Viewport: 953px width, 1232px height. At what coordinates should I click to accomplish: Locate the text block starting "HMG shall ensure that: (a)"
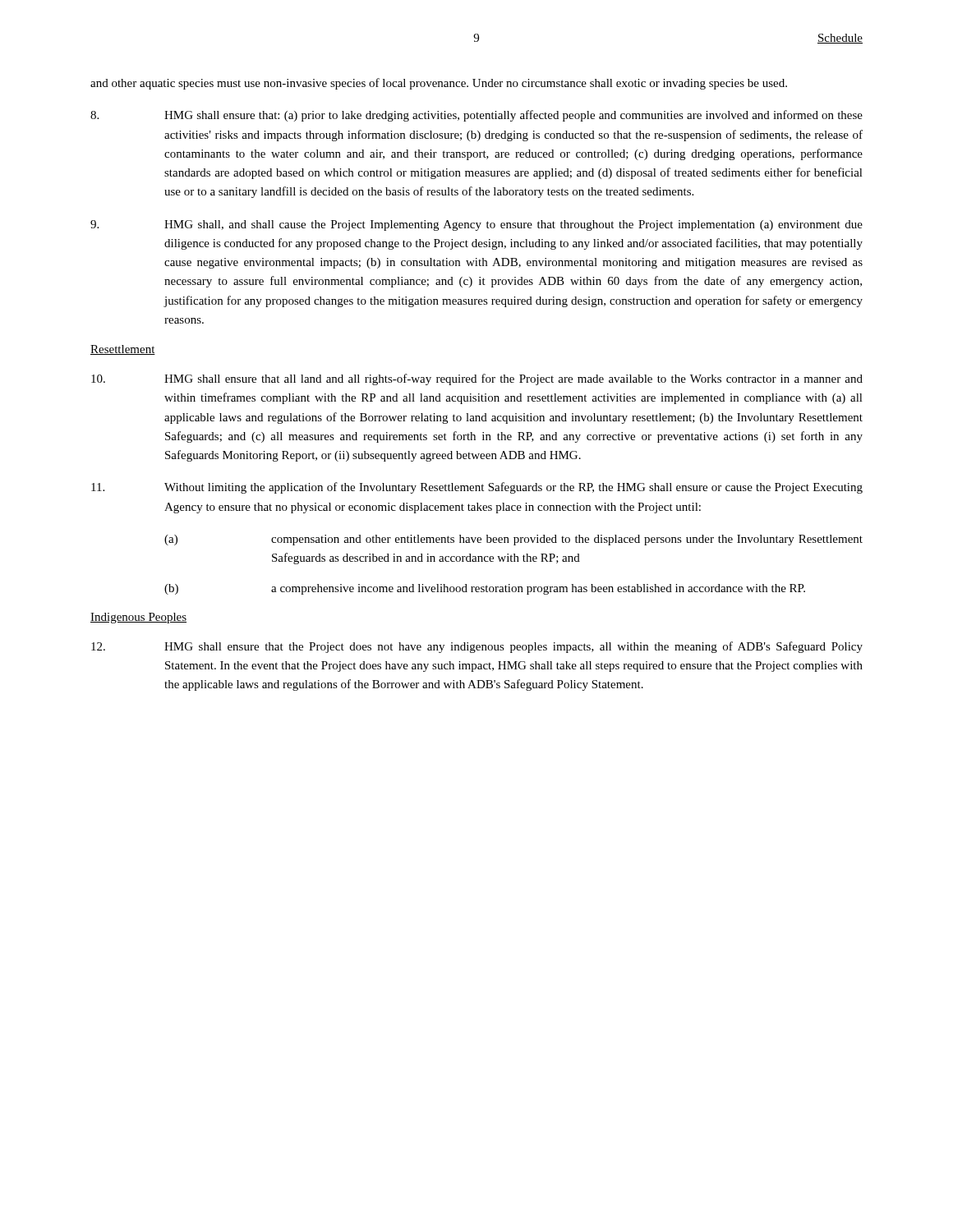[x=476, y=154]
